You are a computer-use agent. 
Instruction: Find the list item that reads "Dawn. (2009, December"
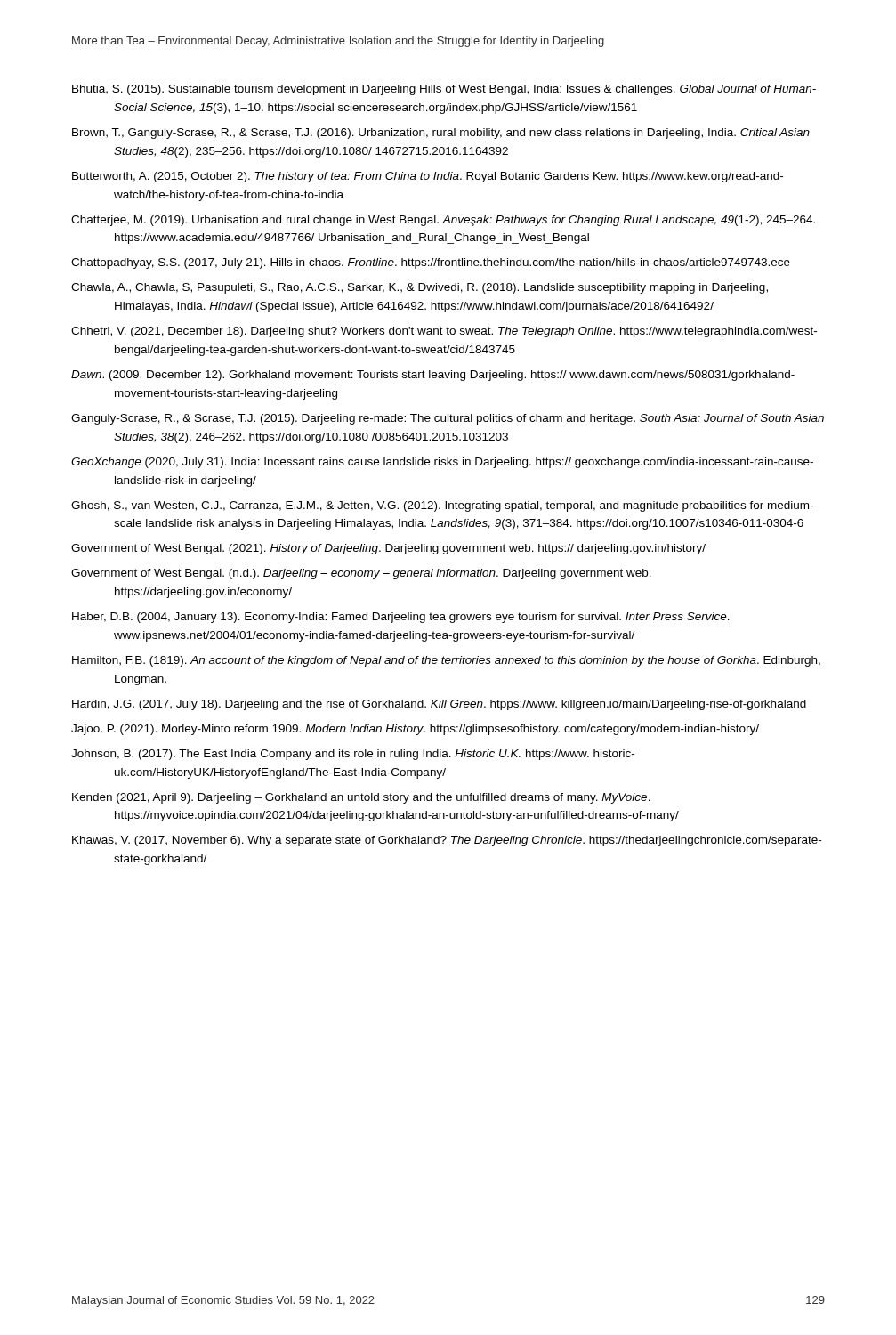tap(433, 384)
